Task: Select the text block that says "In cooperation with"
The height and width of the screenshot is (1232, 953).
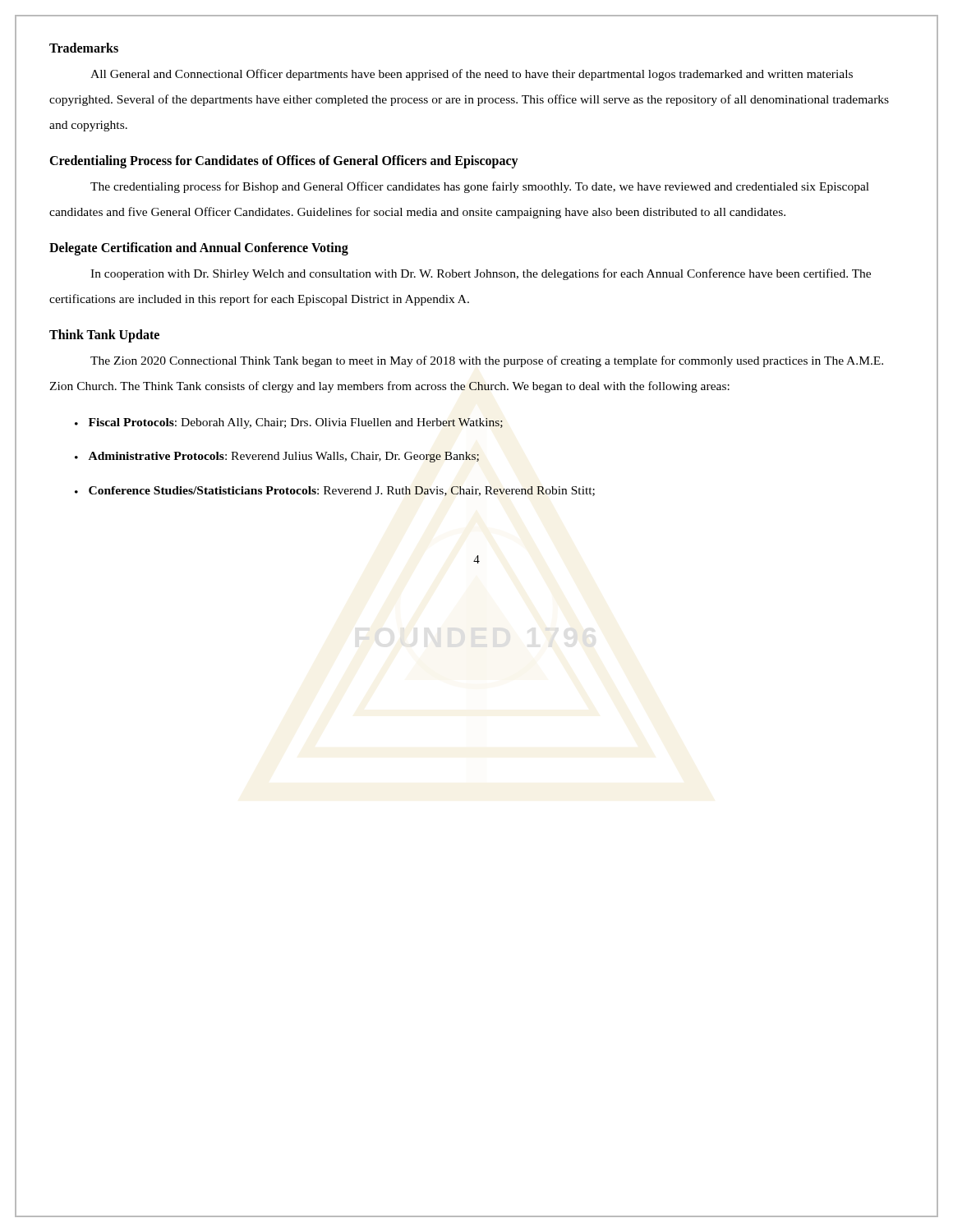Action: tap(460, 286)
